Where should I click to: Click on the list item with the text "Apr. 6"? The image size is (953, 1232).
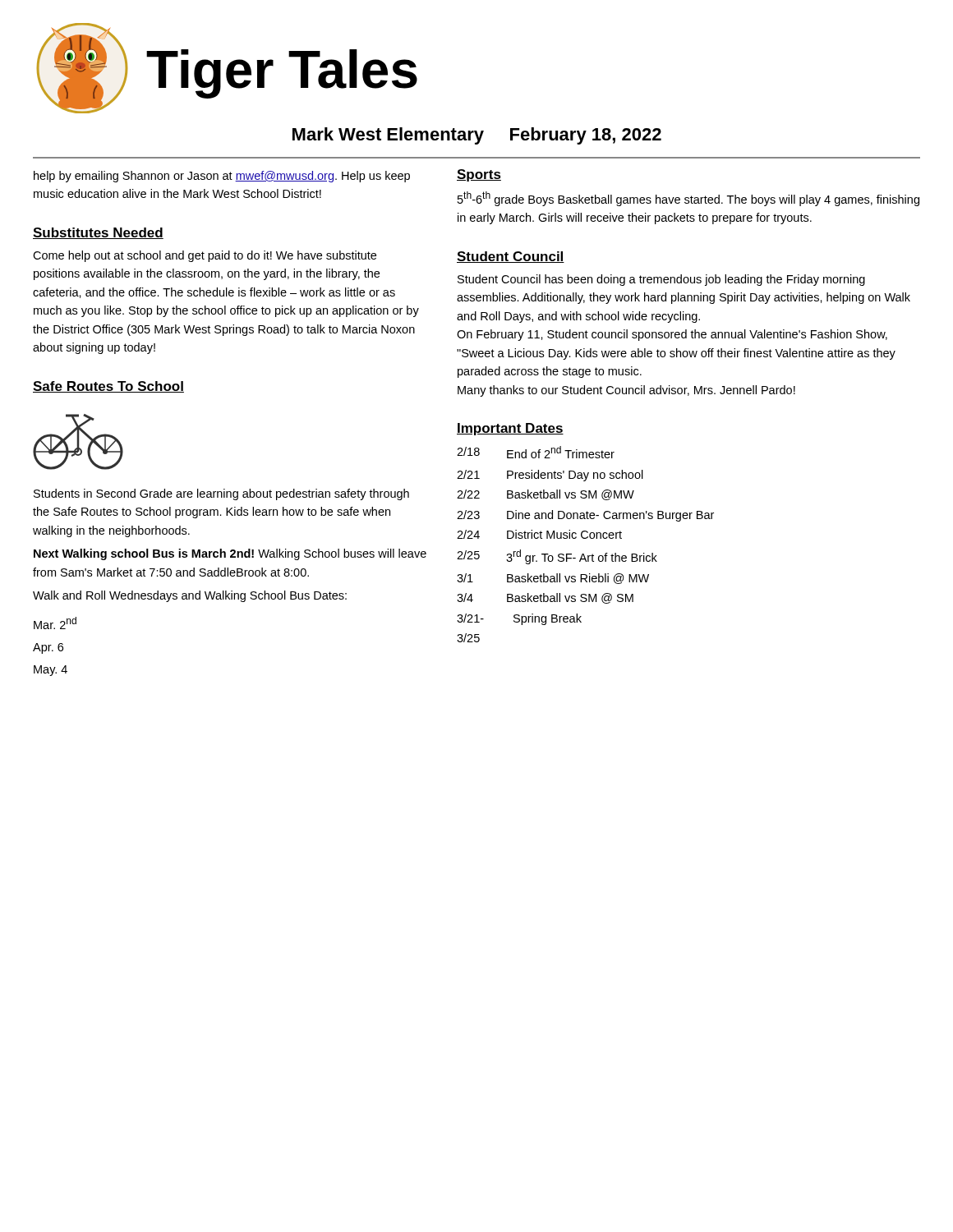pyautogui.click(x=48, y=647)
